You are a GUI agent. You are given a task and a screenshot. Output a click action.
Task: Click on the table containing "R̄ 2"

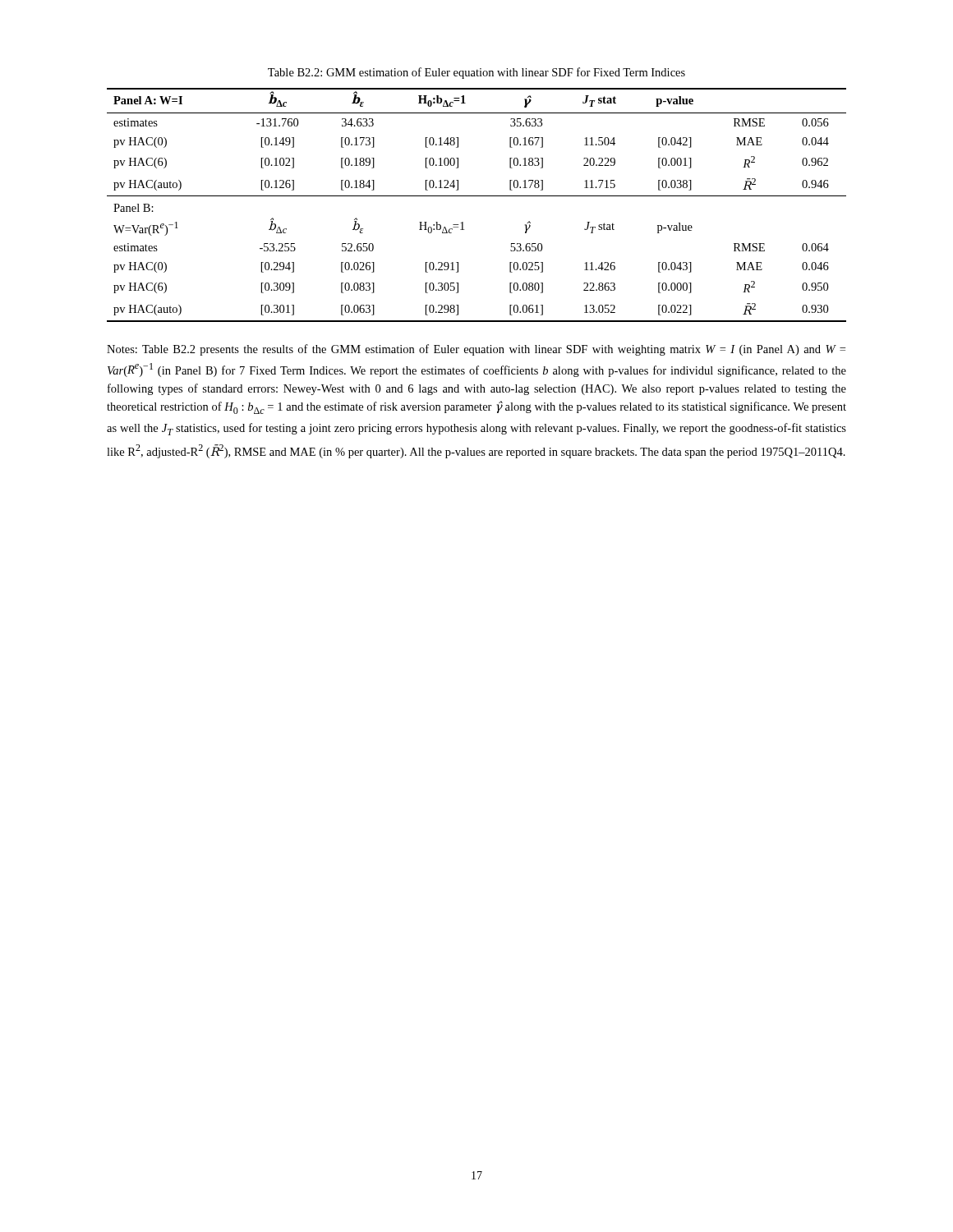[476, 205]
